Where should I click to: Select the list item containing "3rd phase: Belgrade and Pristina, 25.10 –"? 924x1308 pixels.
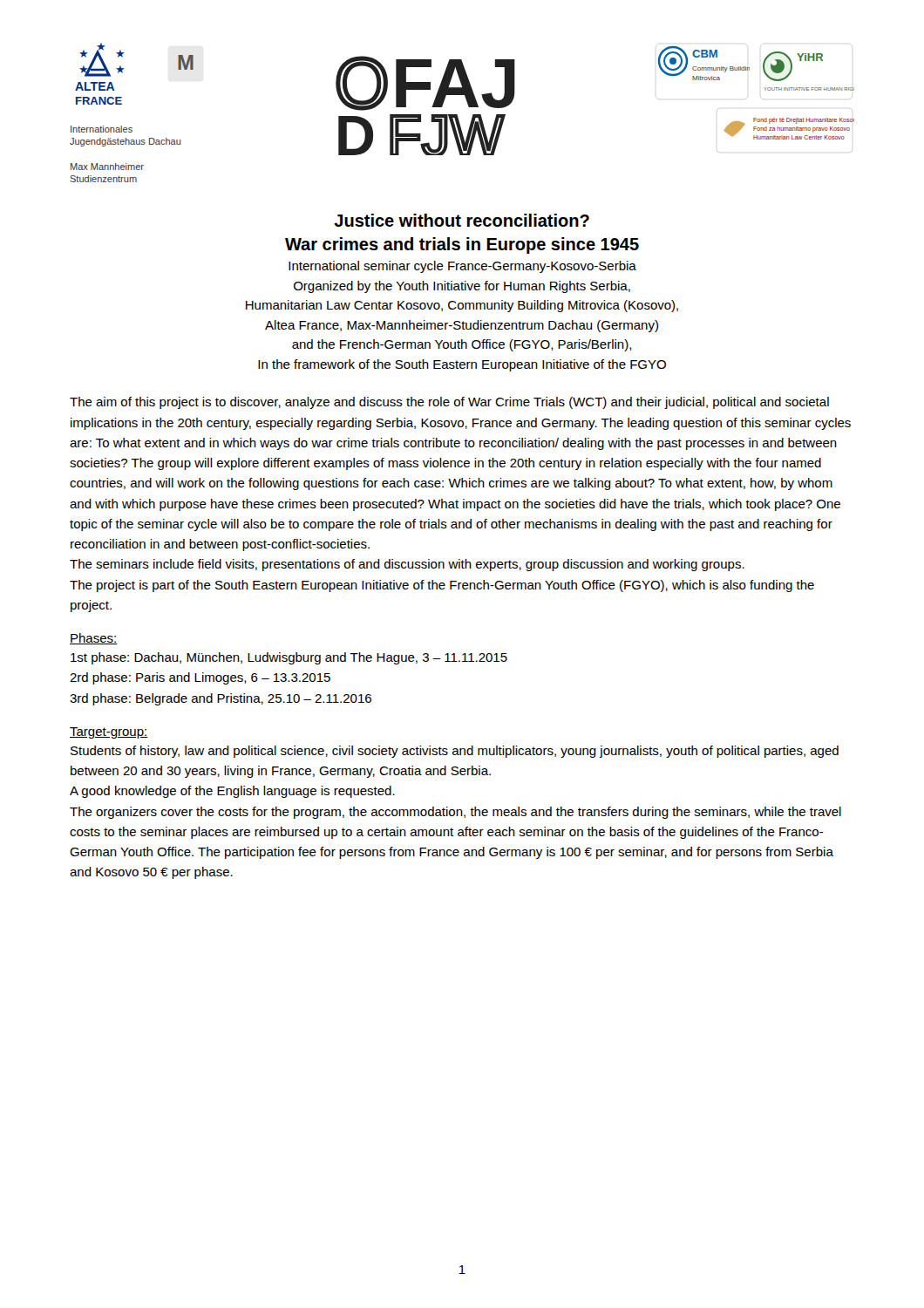[x=221, y=698]
